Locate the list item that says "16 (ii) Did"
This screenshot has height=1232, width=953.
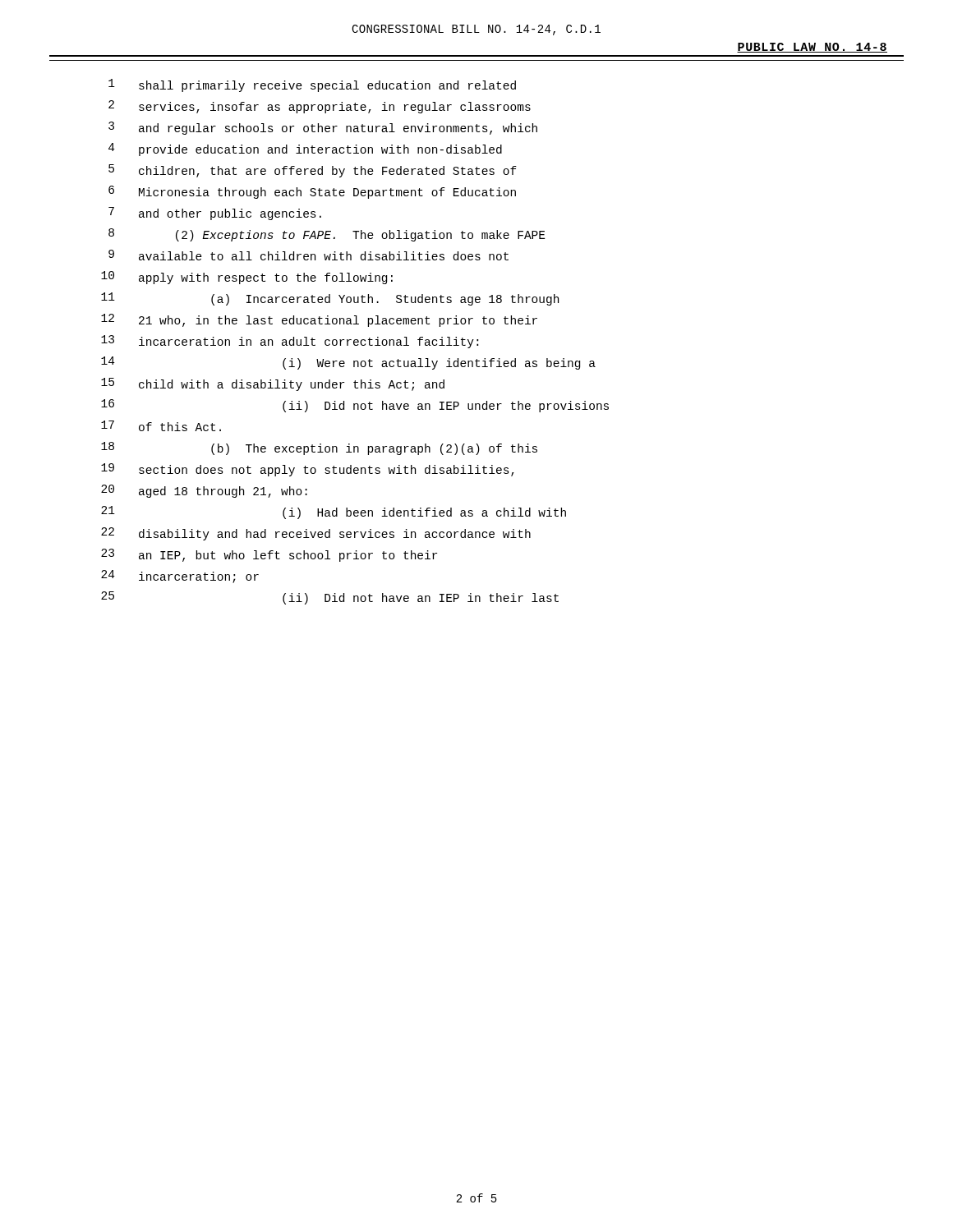476,406
